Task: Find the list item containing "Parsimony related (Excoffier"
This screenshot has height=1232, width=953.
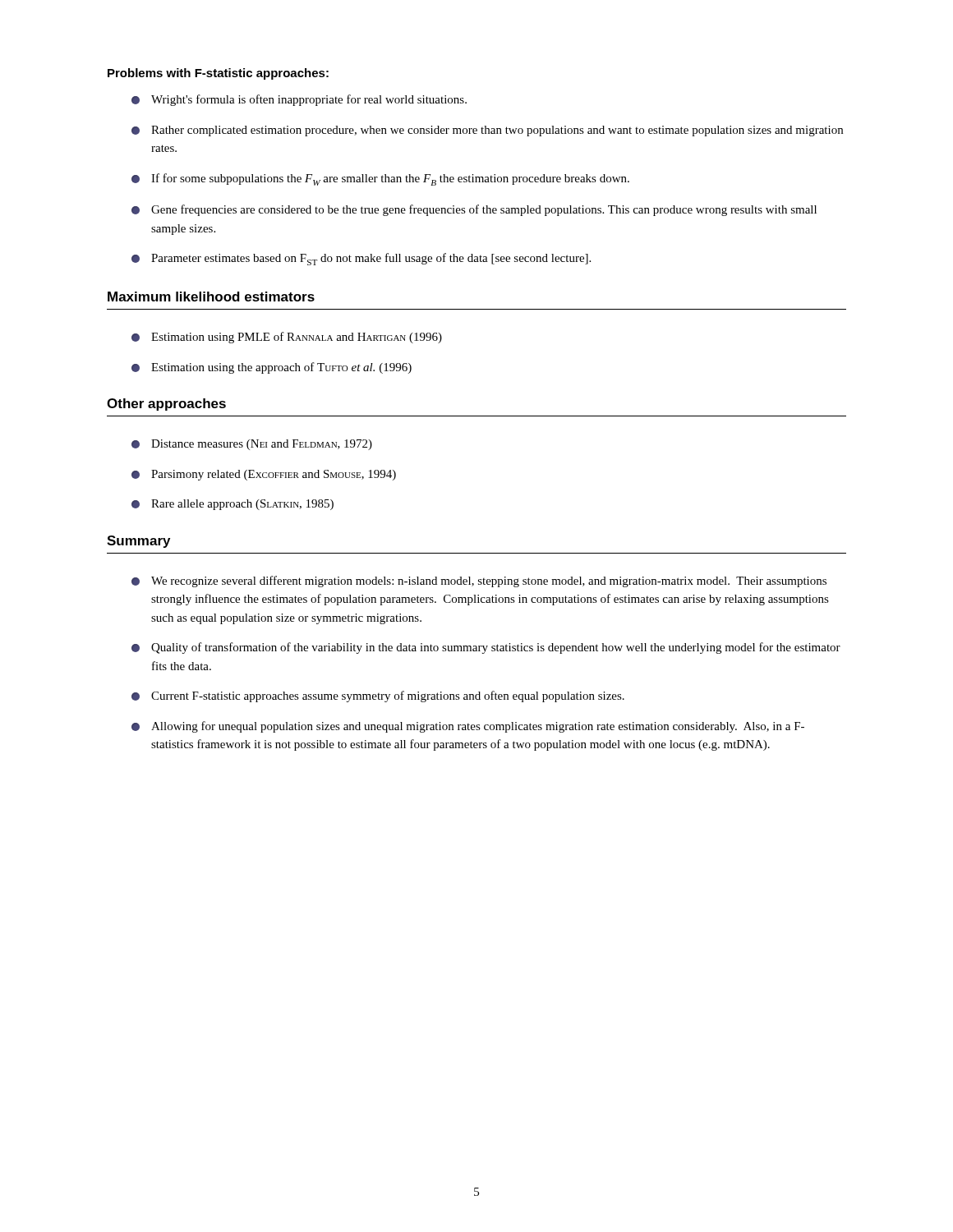Action: point(274,474)
